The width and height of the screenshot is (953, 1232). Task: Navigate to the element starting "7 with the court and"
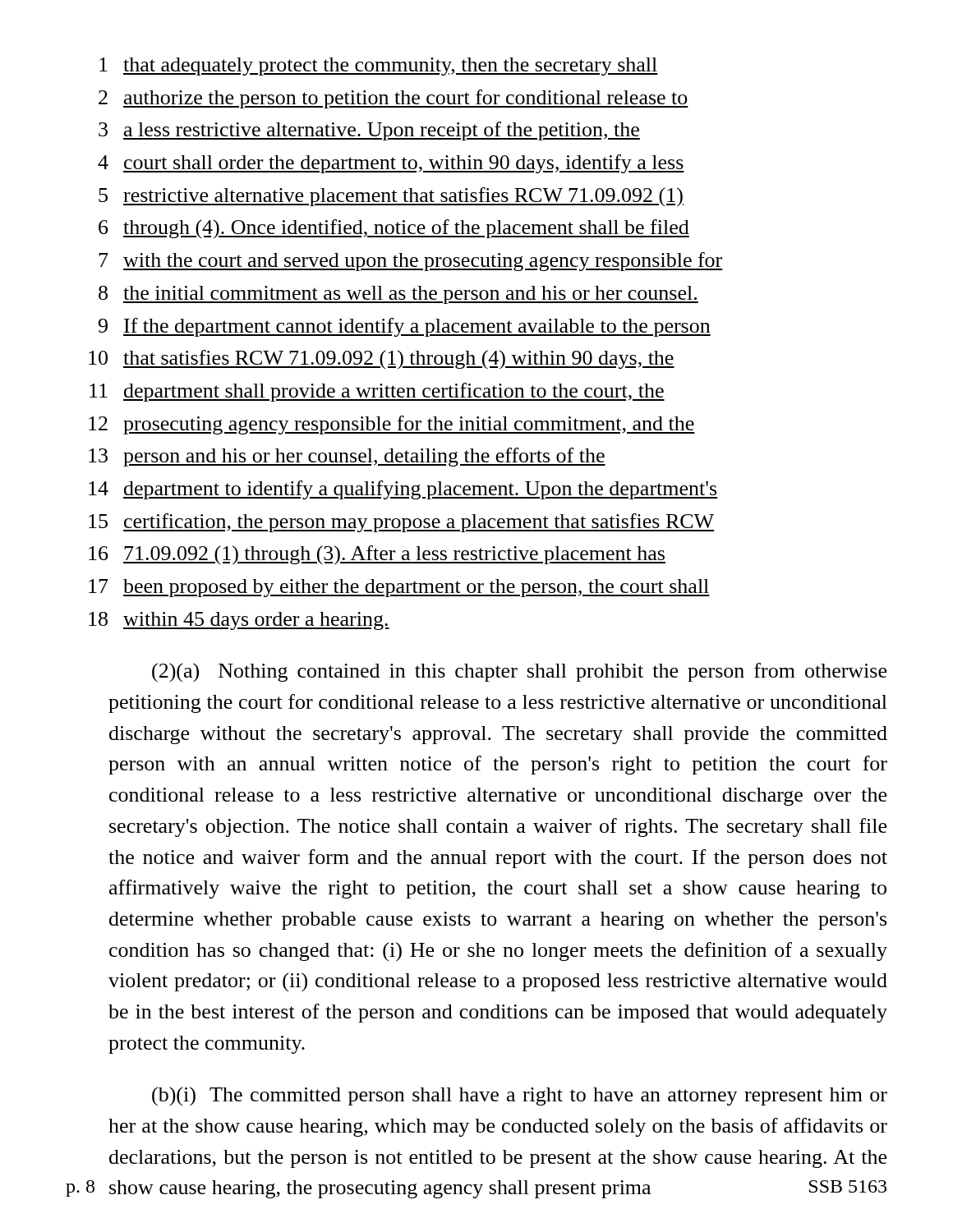[x=476, y=260]
